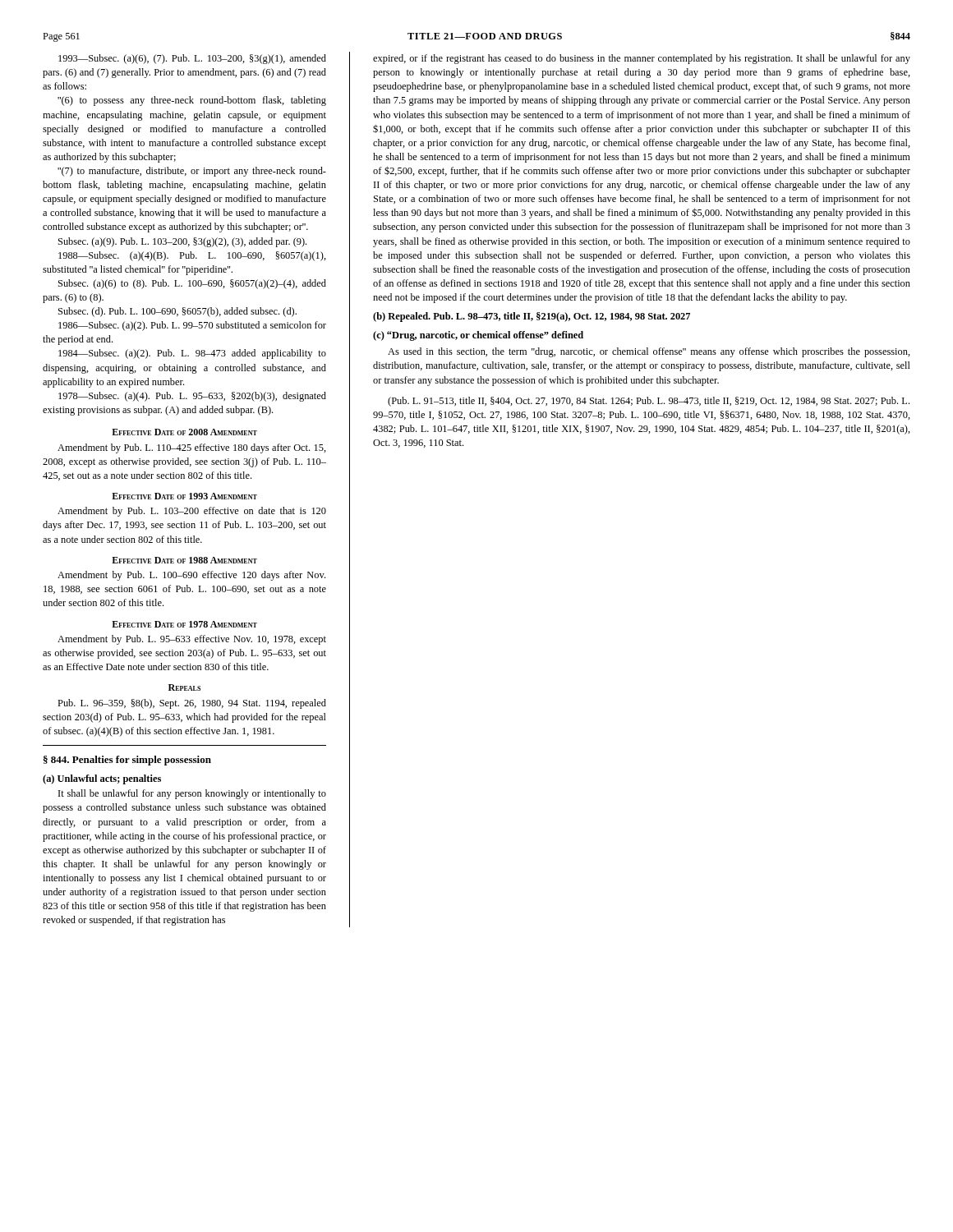The width and height of the screenshot is (953, 1232).
Task: Where does it say "§ 844. Penalties for simple possession"?
Action: pos(127,760)
